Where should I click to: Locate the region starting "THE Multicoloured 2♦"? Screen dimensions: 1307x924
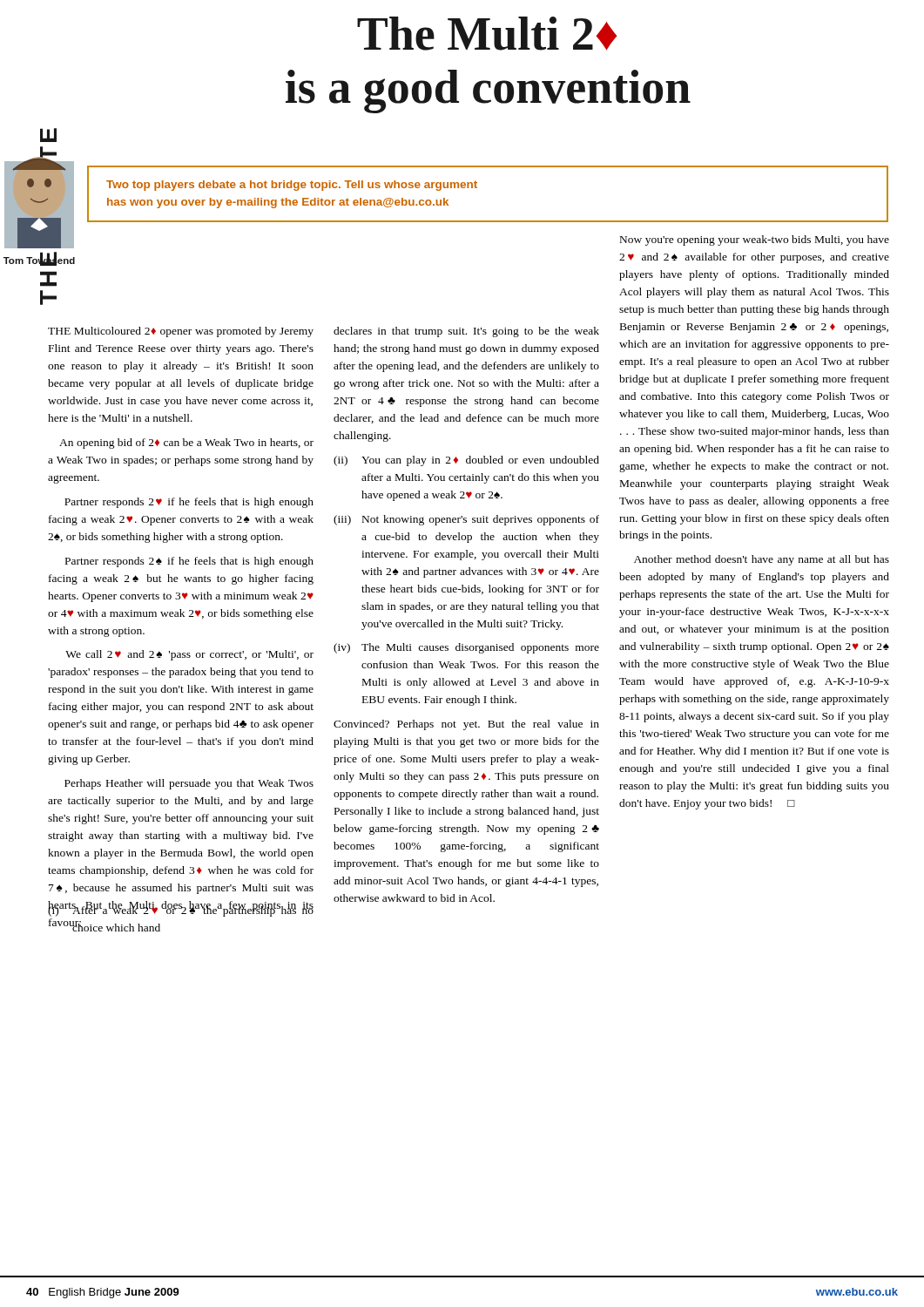[x=181, y=627]
